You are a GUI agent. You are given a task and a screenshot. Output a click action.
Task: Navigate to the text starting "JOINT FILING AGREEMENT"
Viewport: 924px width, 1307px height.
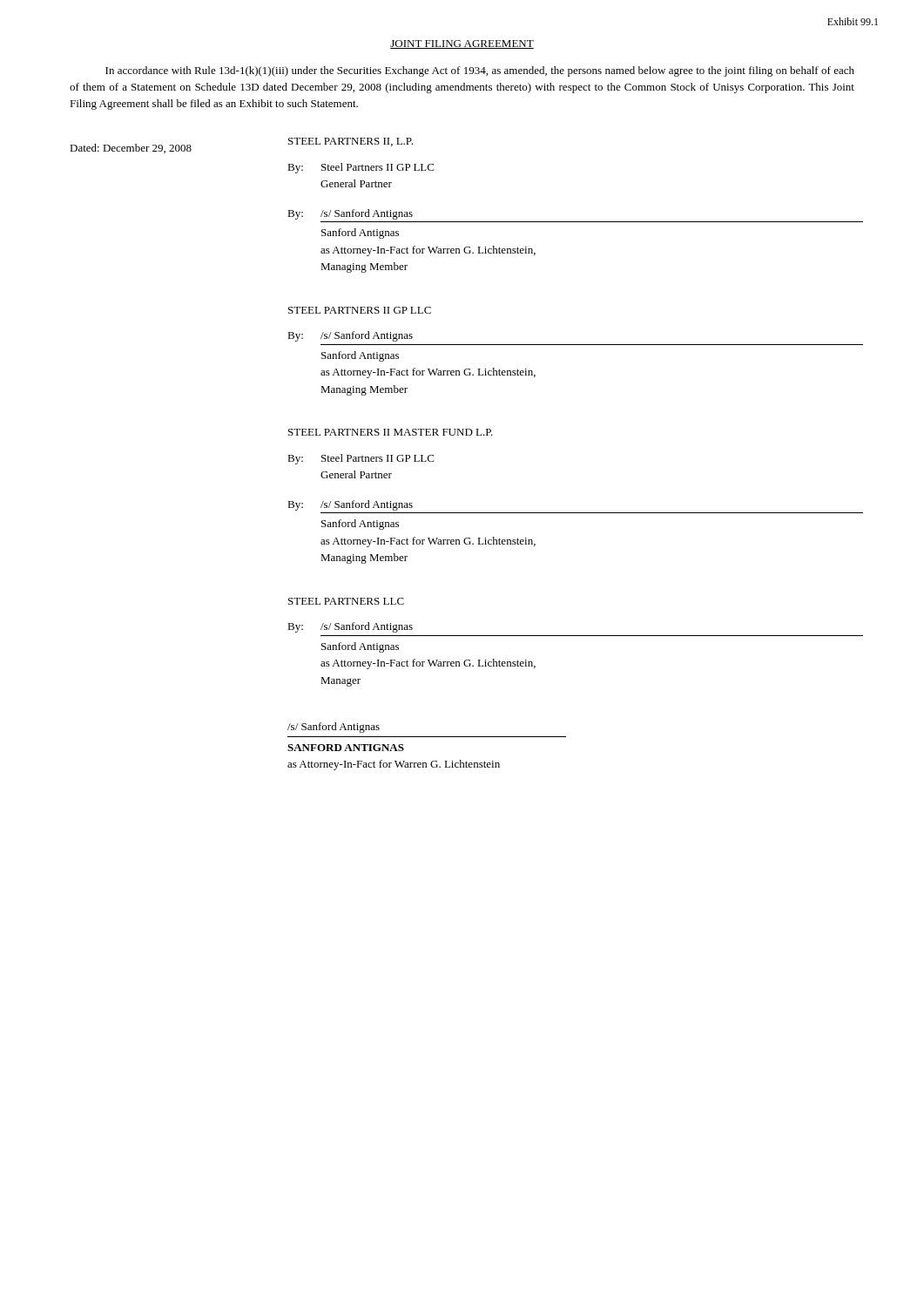point(462,43)
